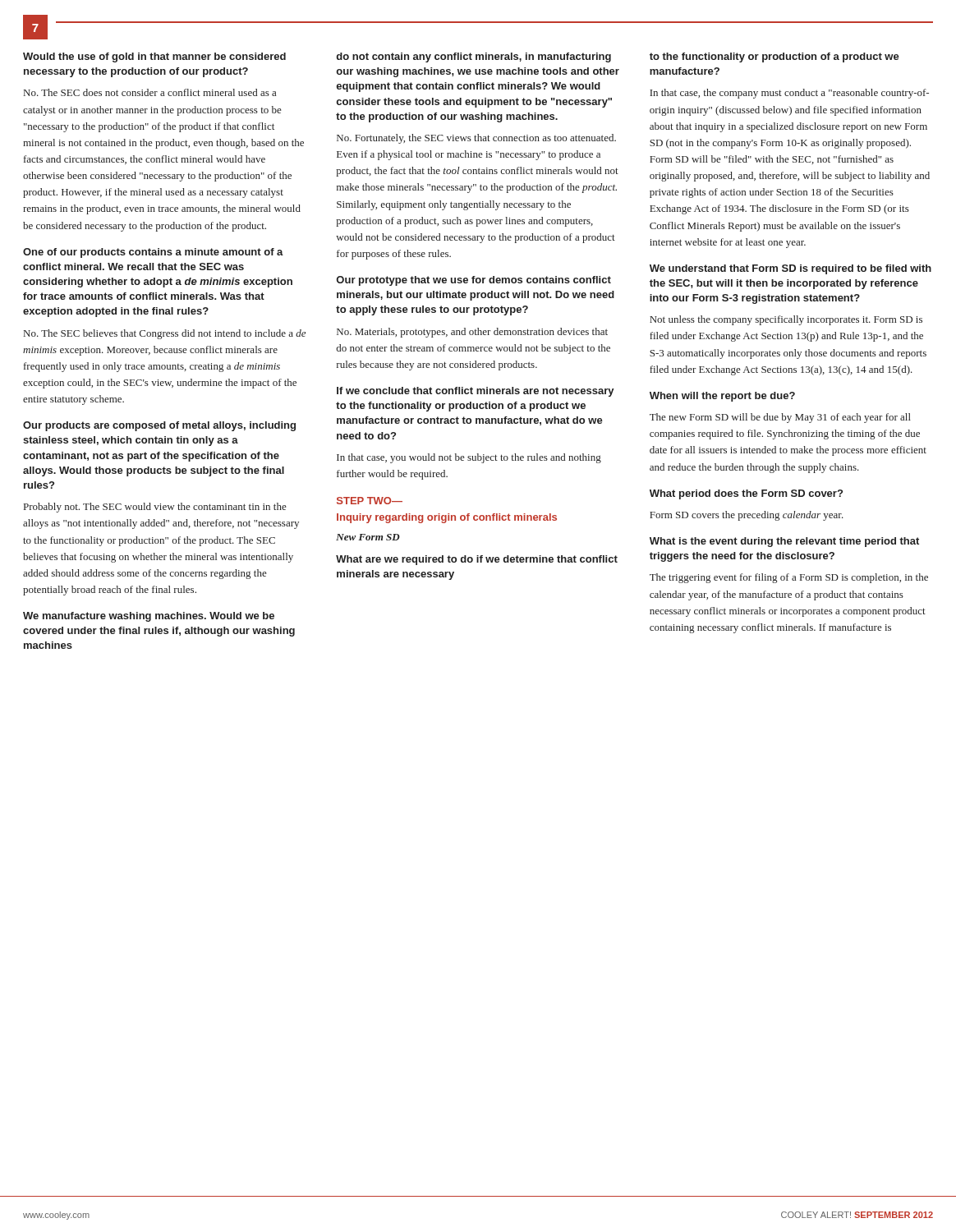The width and height of the screenshot is (956, 1232).
Task: Locate the section header that says "Our prototype that we use"
Action: point(475,295)
